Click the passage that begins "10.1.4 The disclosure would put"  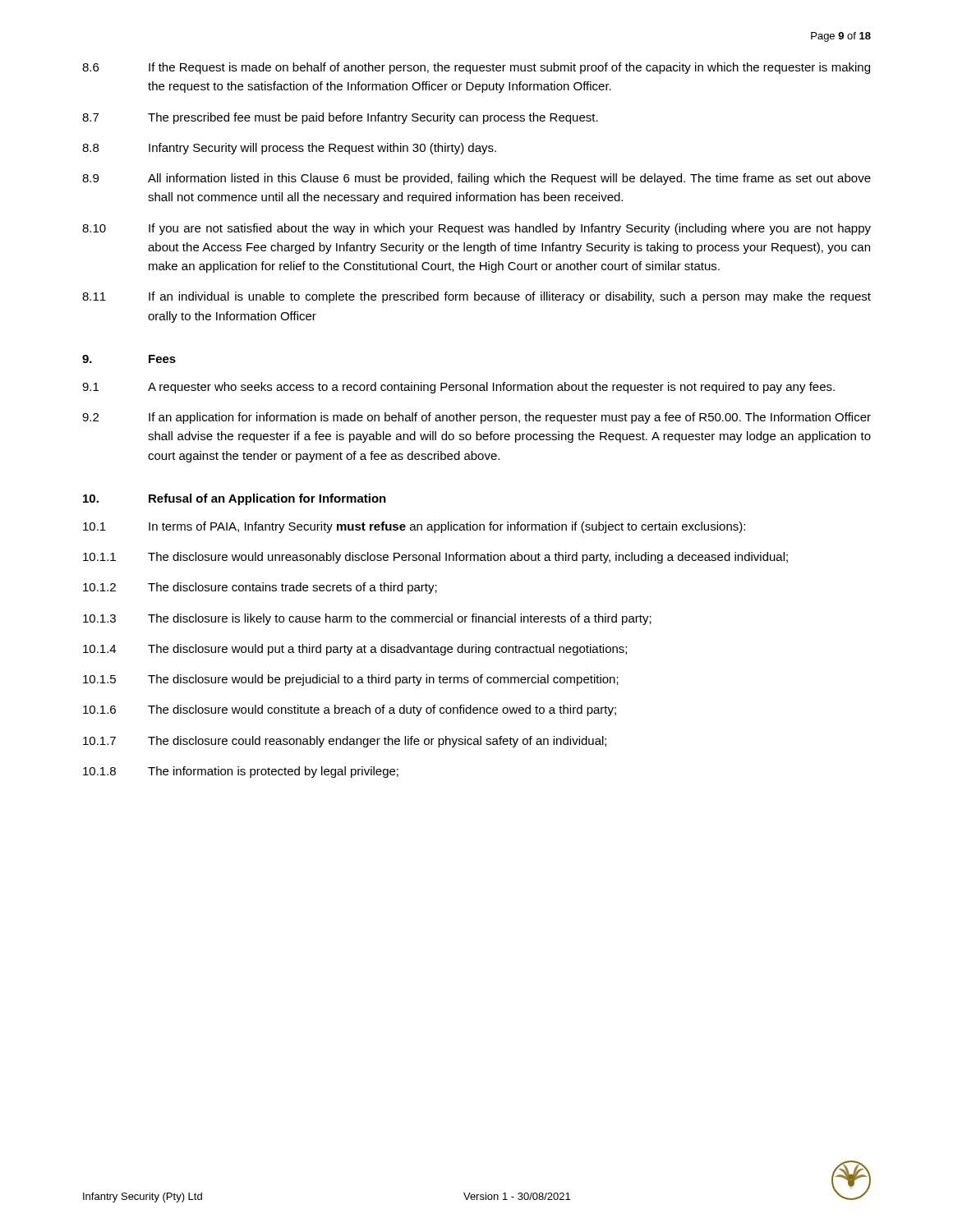pos(476,648)
